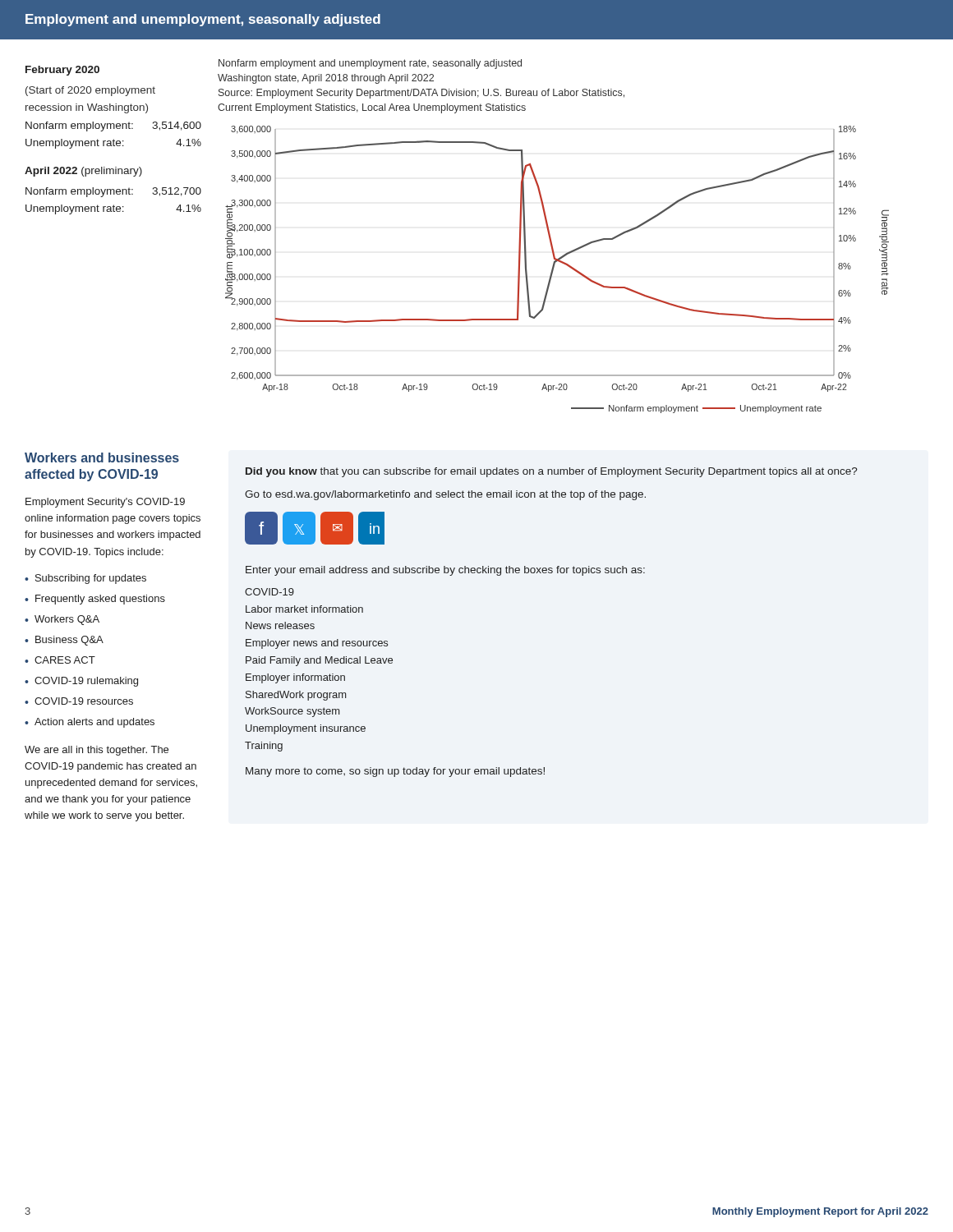Find the block on this page that starts "Many more to come, so sign up today"
Viewport: 953px width, 1232px height.
click(395, 771)
